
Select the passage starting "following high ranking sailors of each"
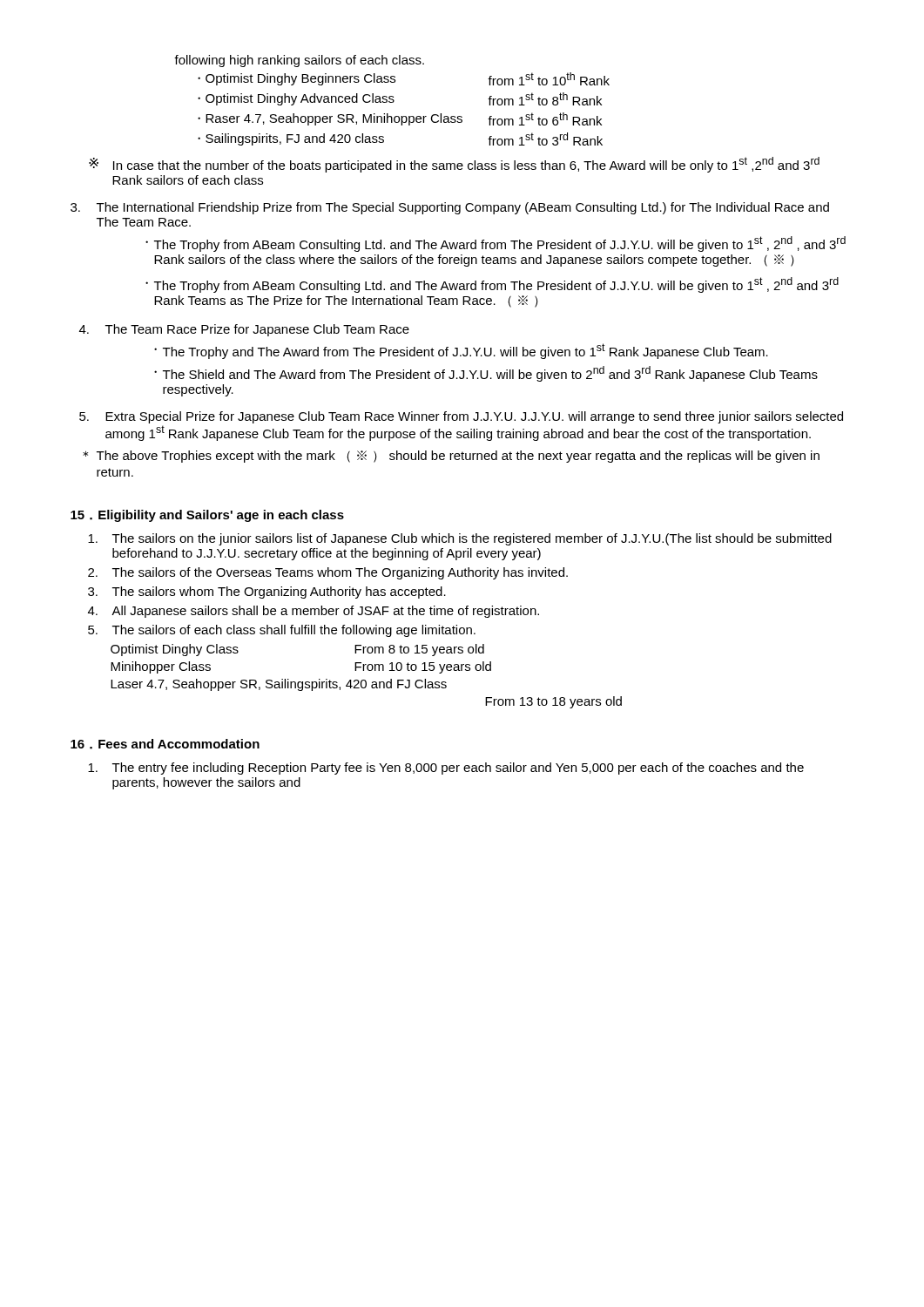click(x=300, y=60)
